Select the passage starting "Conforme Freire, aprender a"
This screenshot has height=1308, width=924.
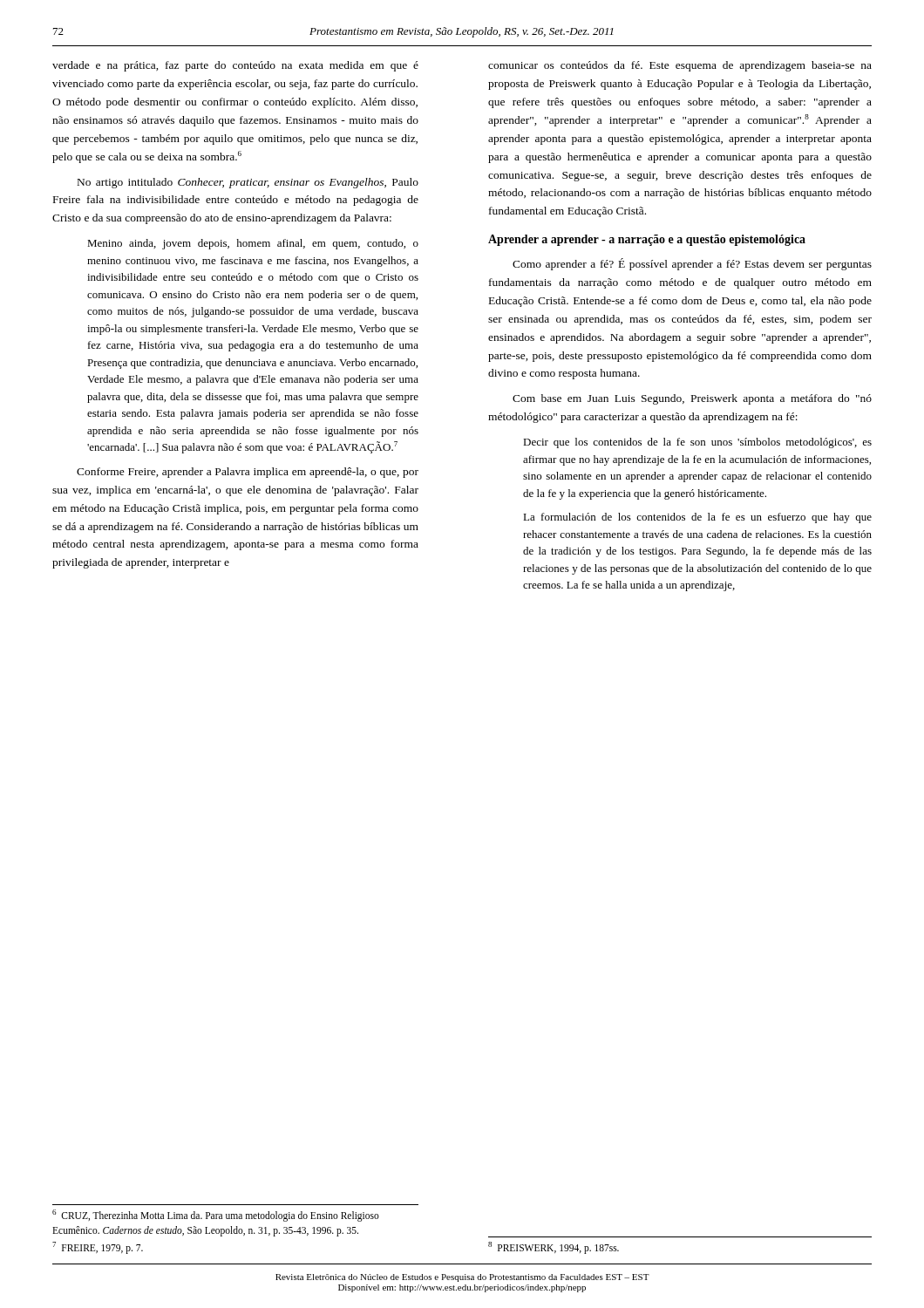pos(235,518)
